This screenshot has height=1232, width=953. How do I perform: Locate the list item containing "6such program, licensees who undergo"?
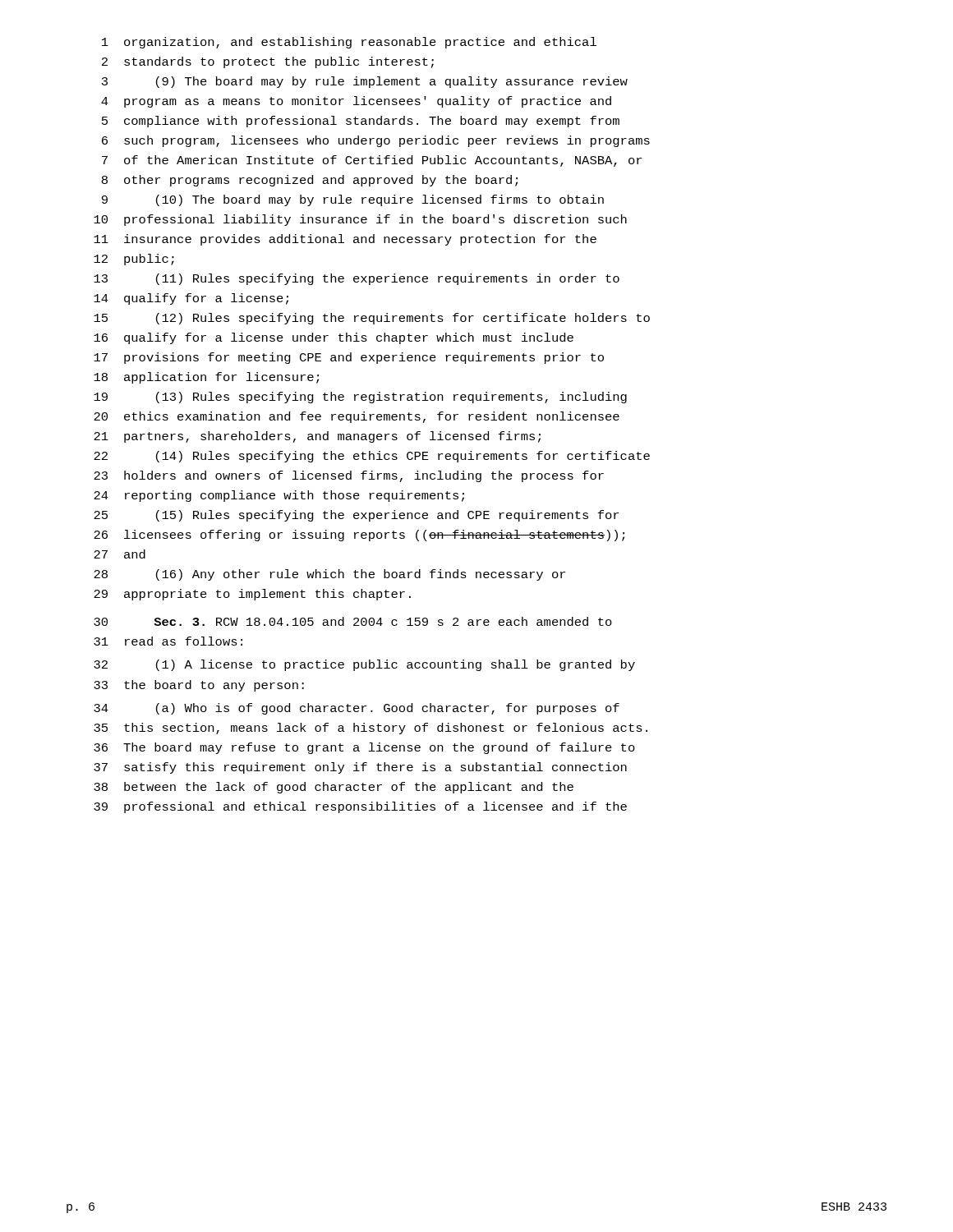point(476,141)
